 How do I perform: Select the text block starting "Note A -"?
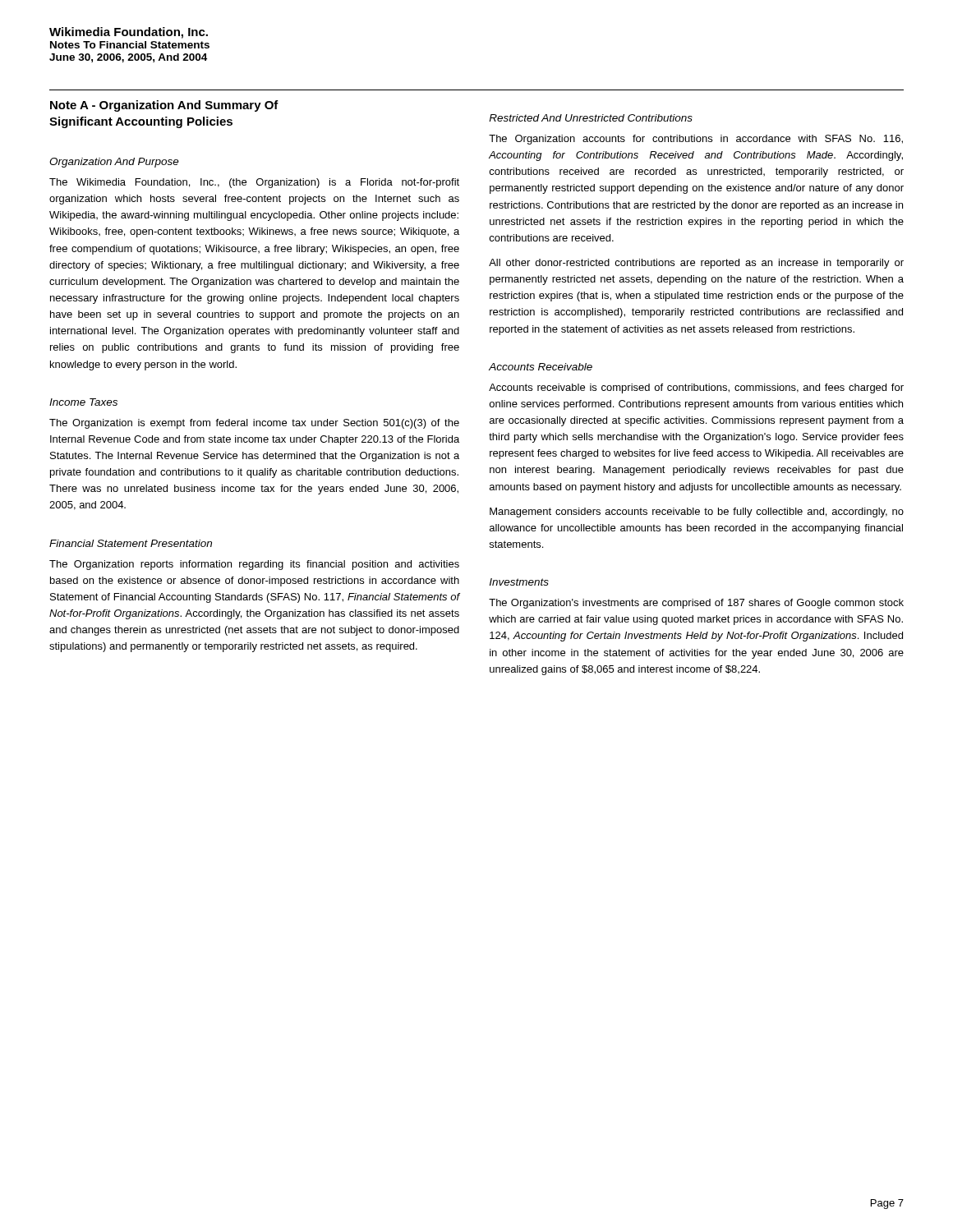[164, 113]
